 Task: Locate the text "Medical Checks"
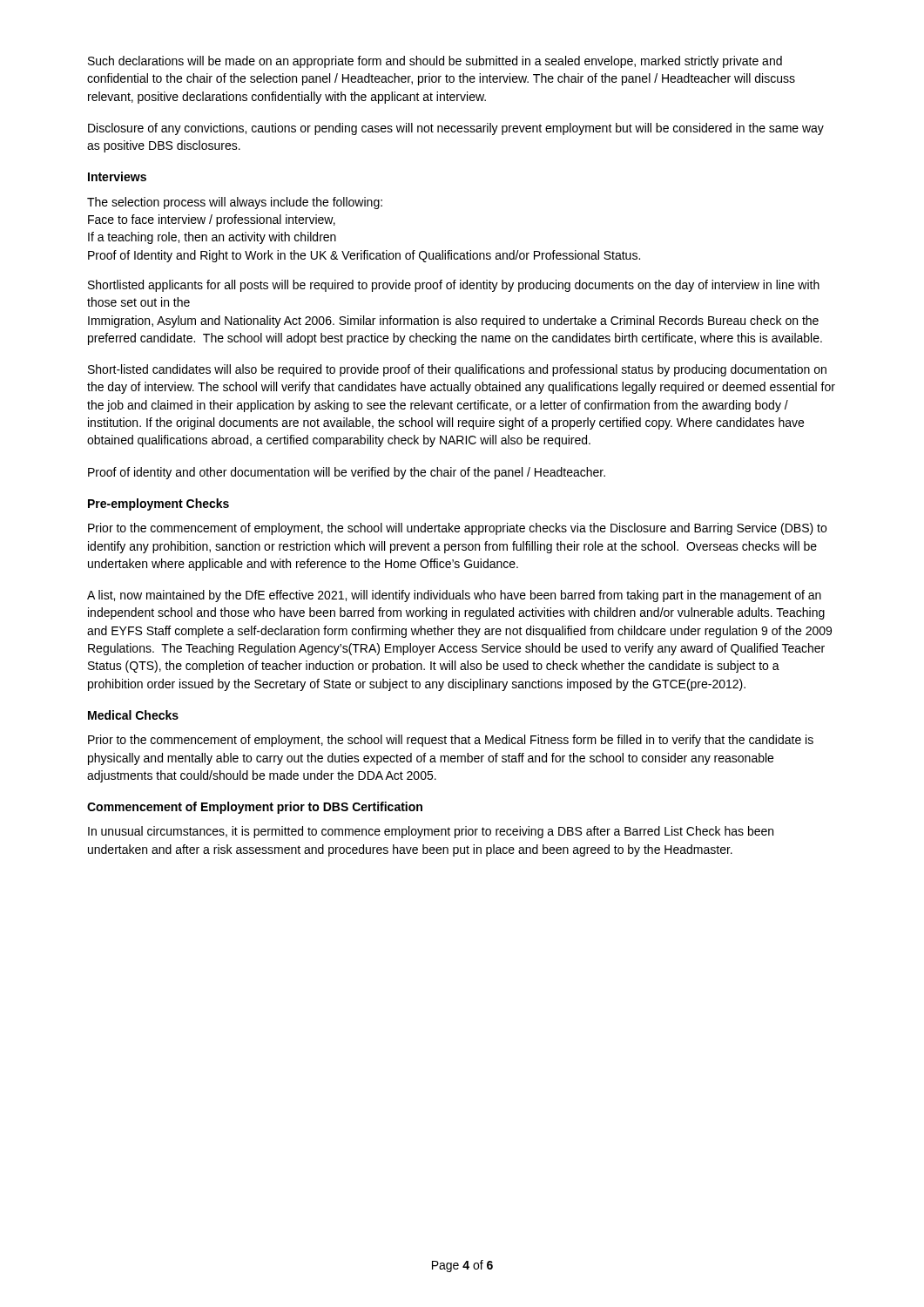[133, 715]
